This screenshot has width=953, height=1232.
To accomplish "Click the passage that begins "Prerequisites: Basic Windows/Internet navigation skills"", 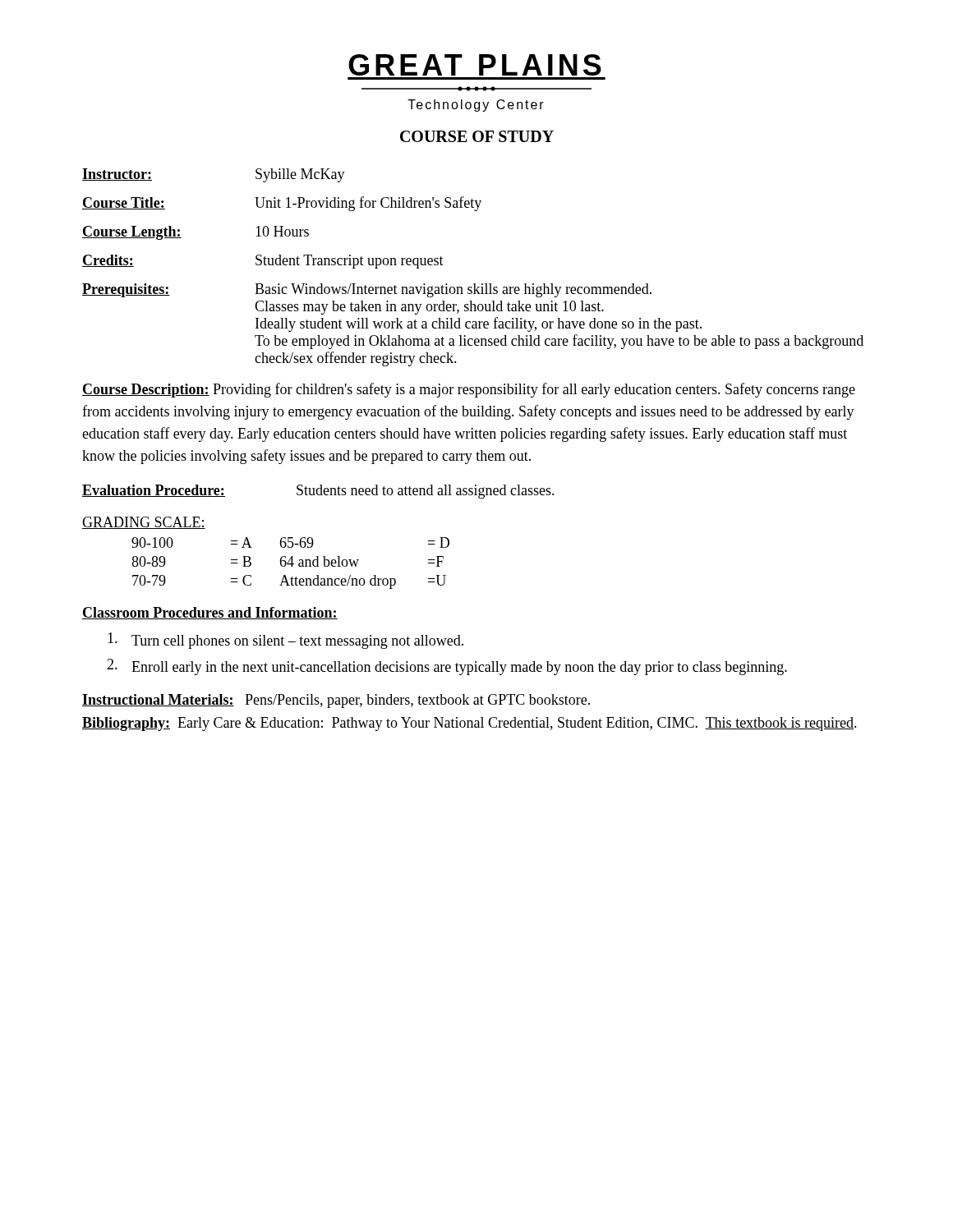I will click(x=476, y=324).
